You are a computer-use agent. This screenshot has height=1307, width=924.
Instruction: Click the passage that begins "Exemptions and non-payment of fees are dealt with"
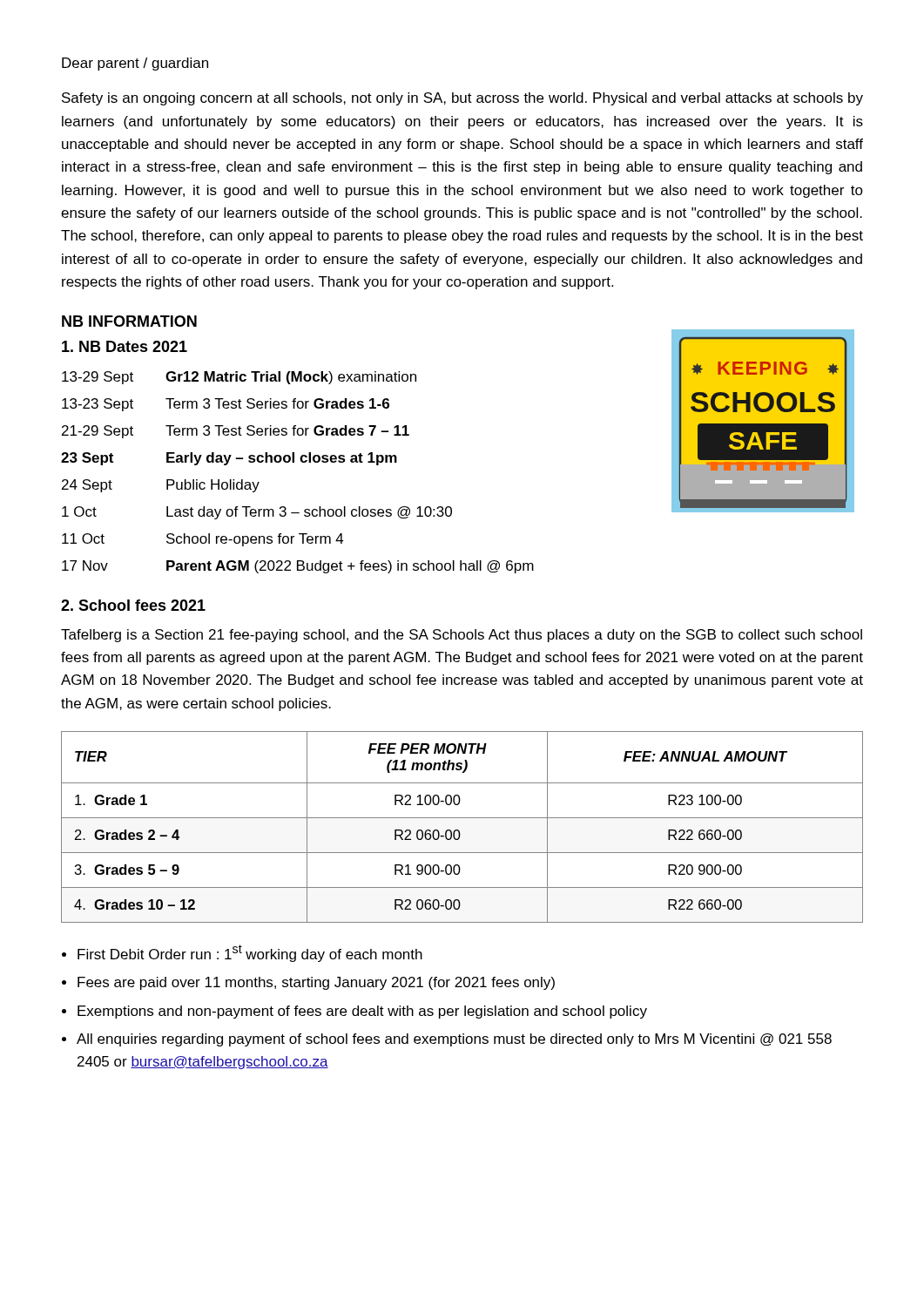pyautogui.click(x=362, y=1011)
